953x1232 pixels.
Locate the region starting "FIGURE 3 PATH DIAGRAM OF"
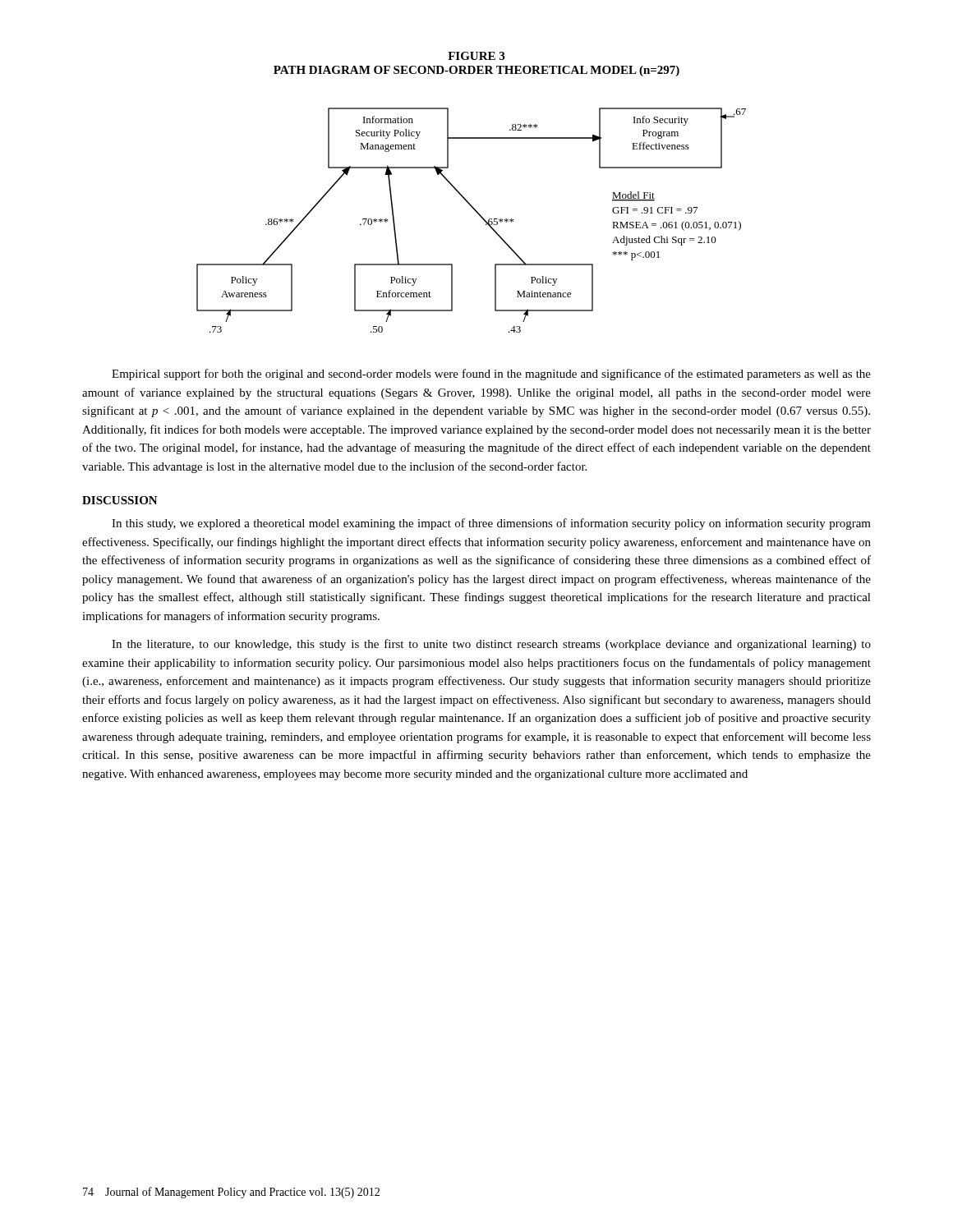coord(476,63)
